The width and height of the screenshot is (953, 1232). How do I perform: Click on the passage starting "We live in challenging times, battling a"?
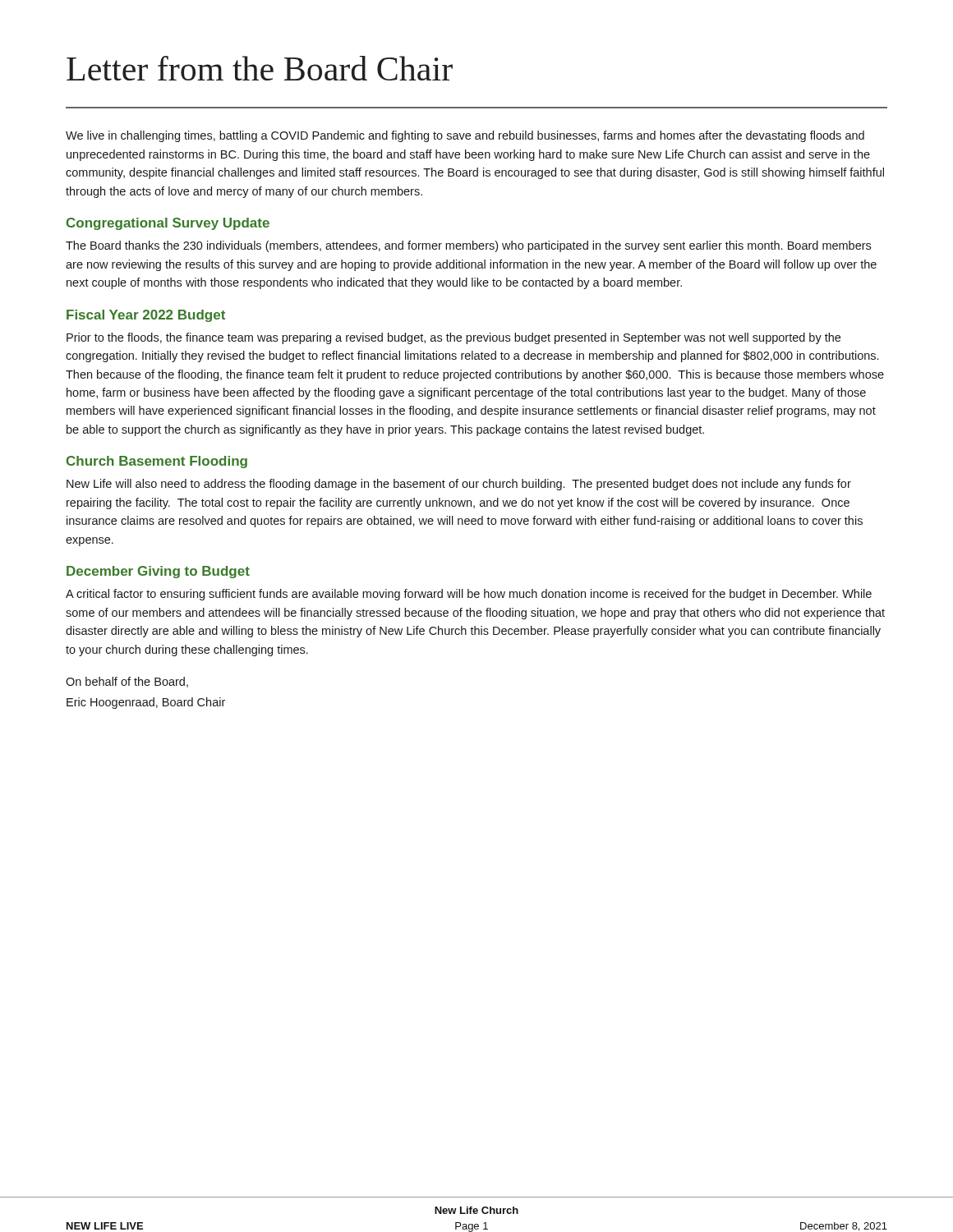tap(475, 163)
